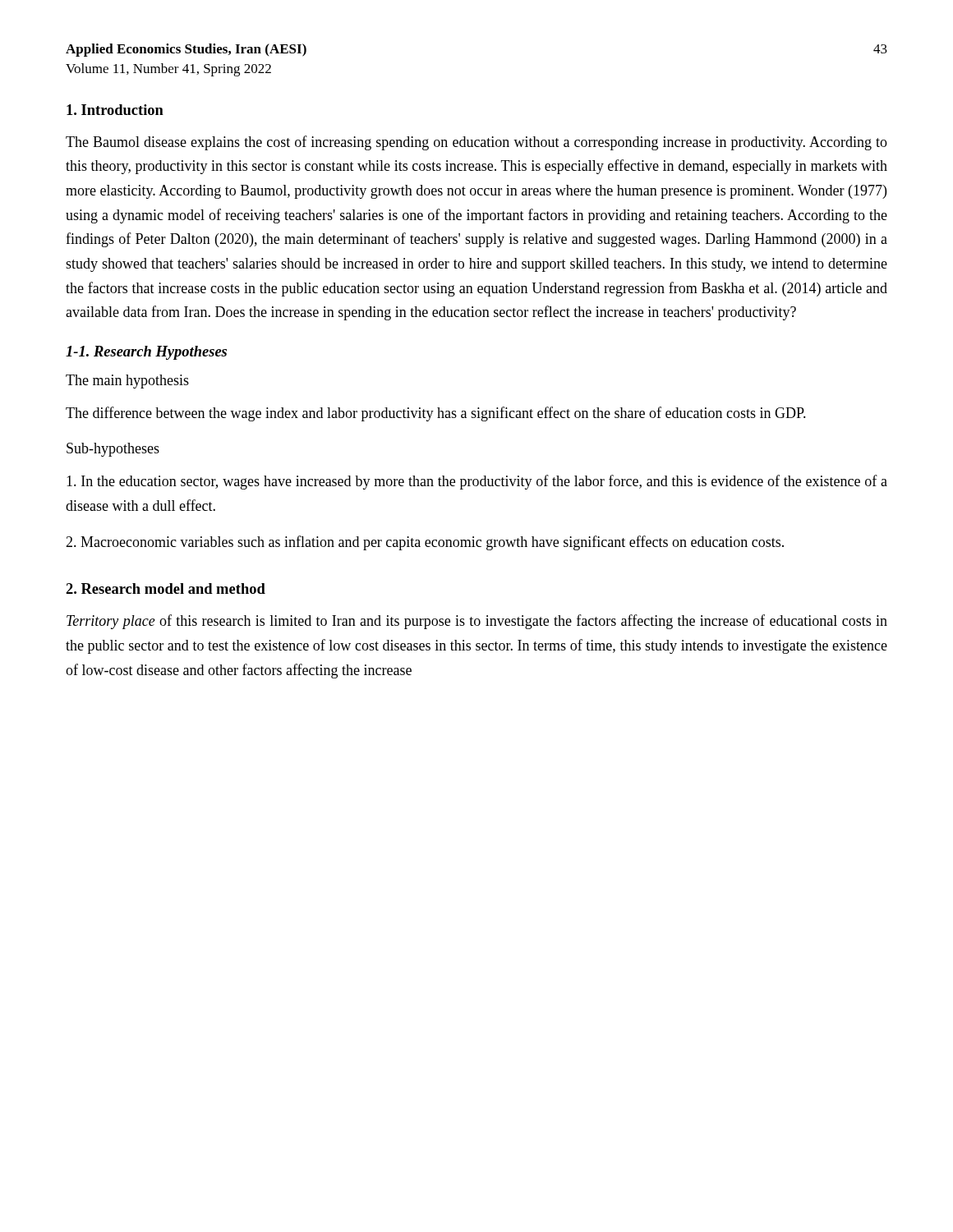Click the passage that begins "The difference between the wage index and"

coord(436,413)
